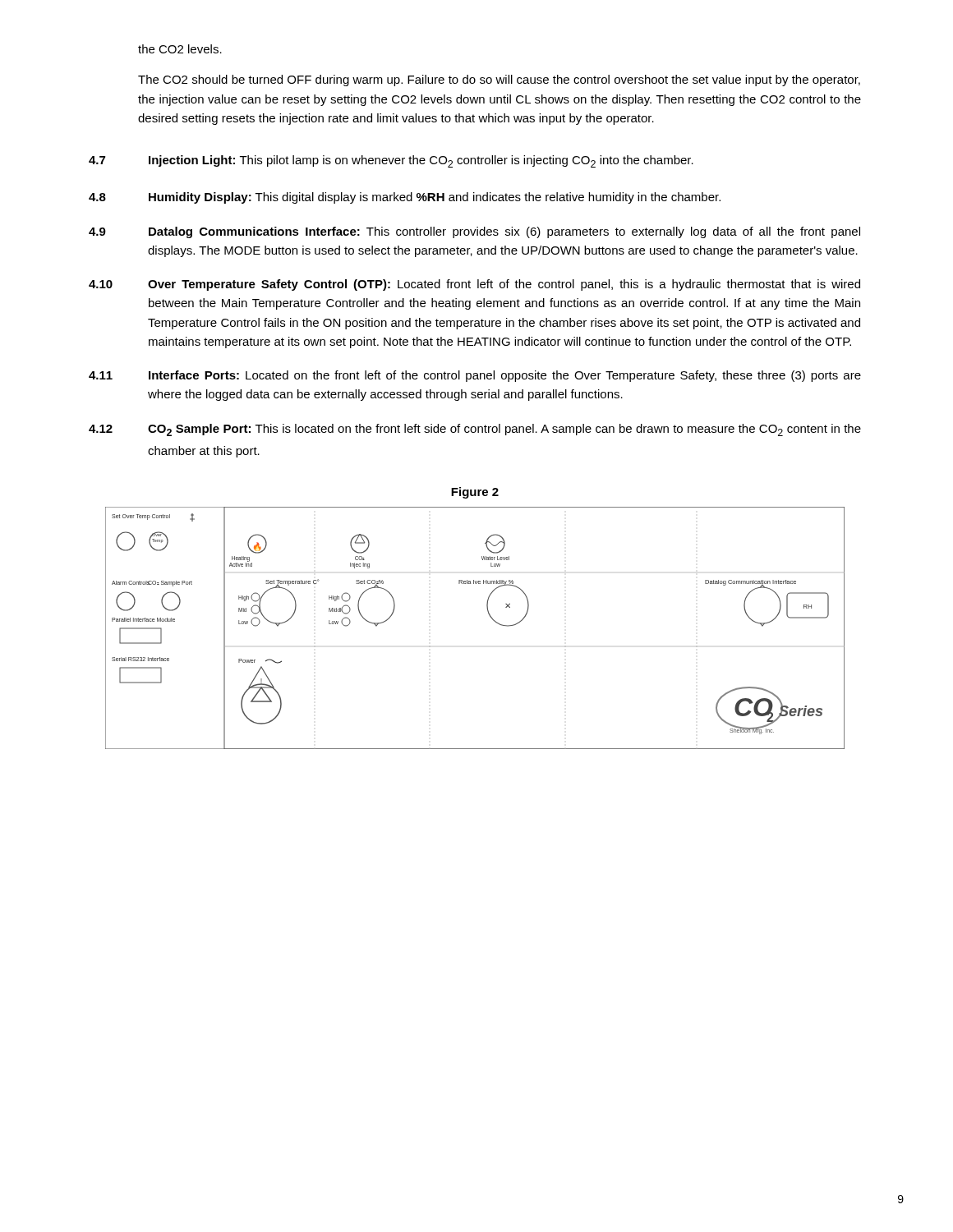Find the text block starting "Figure 2"
This screenshot has height=1232, width=953.
[x=475, y=492]
